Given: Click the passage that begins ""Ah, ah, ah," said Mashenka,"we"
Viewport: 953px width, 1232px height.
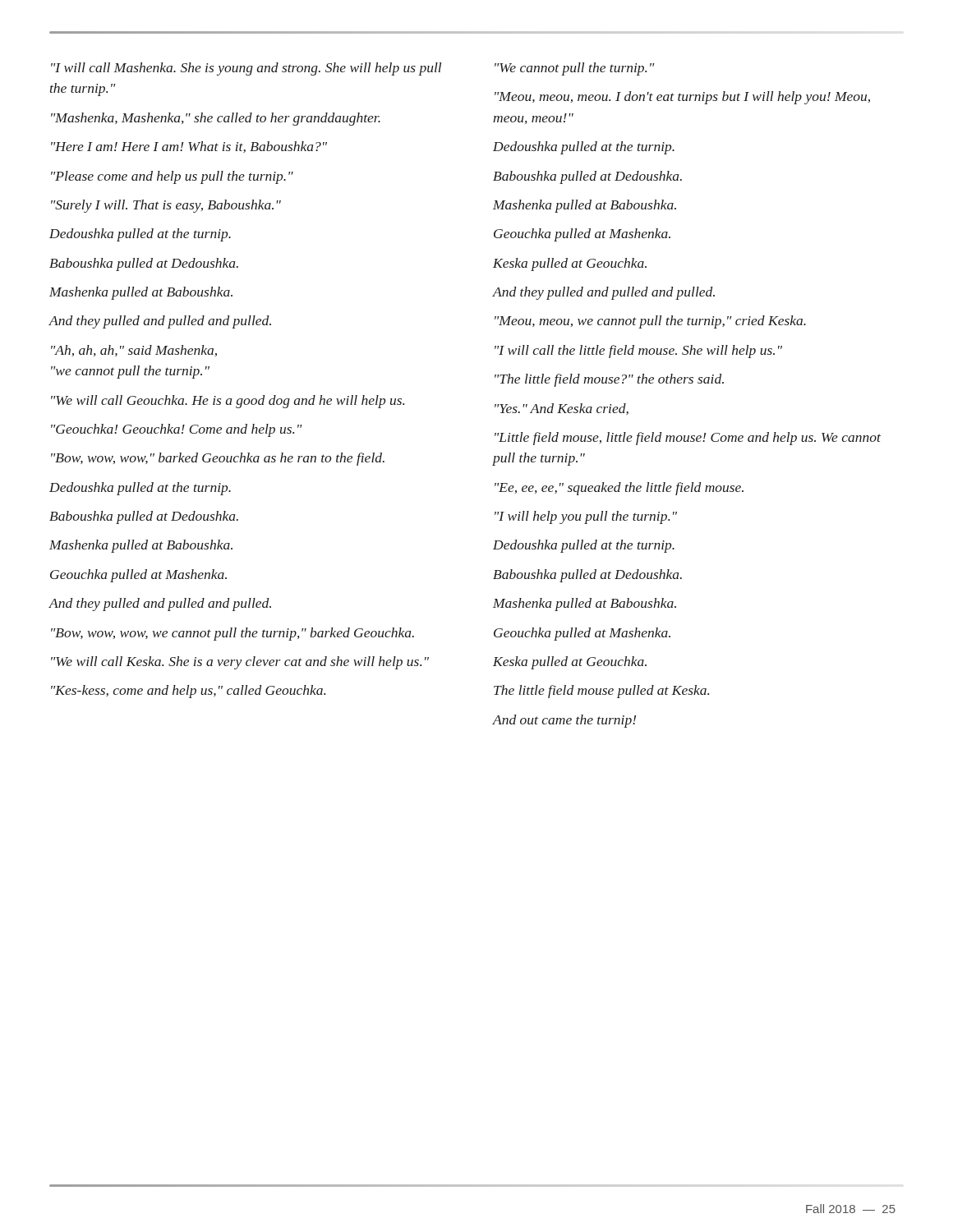Looking at the screenshot, I should pos(134,360).
